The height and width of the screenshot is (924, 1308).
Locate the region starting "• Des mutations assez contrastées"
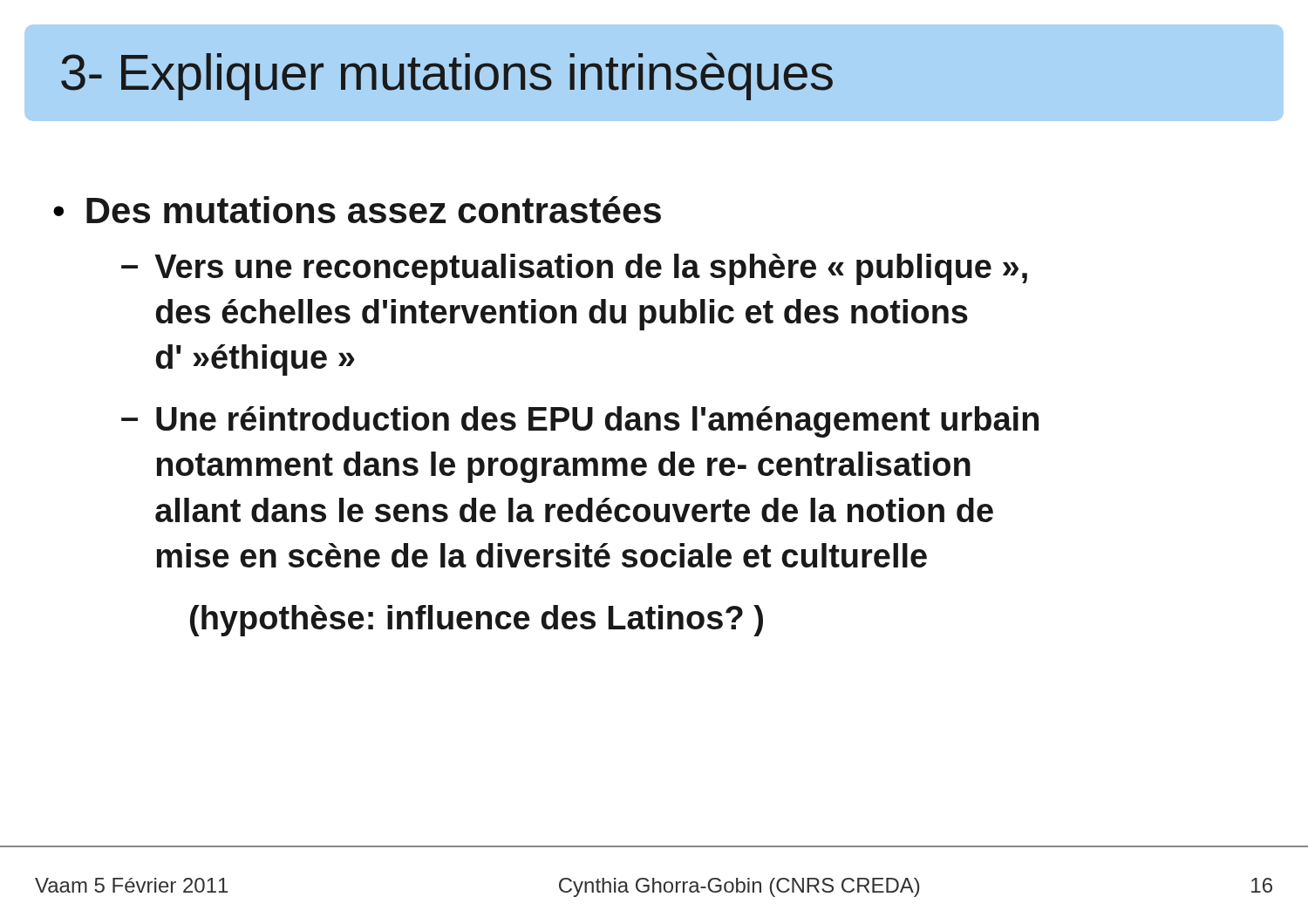tap(654, 211)
